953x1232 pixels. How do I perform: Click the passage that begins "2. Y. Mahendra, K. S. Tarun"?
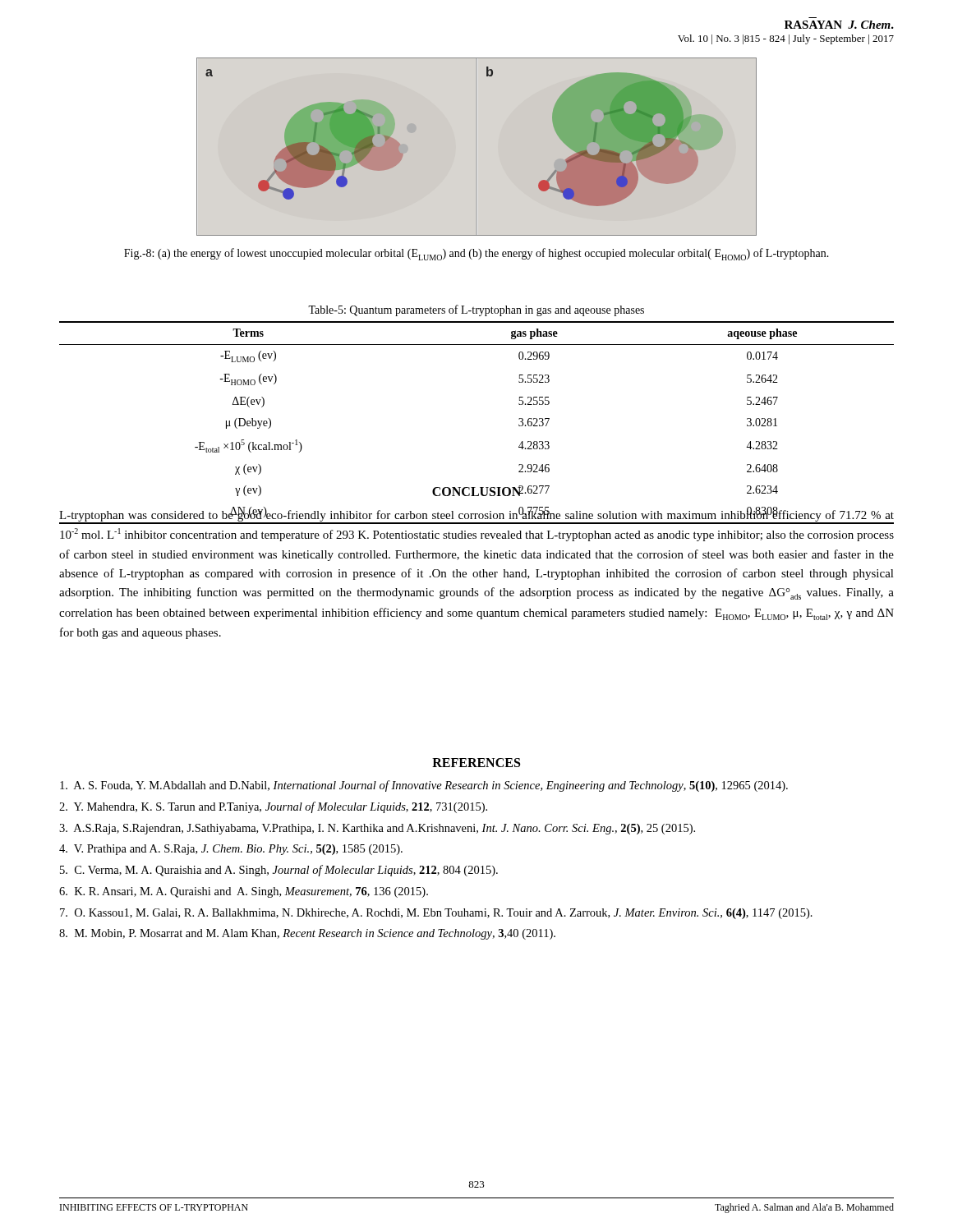(x=274, y=806)
